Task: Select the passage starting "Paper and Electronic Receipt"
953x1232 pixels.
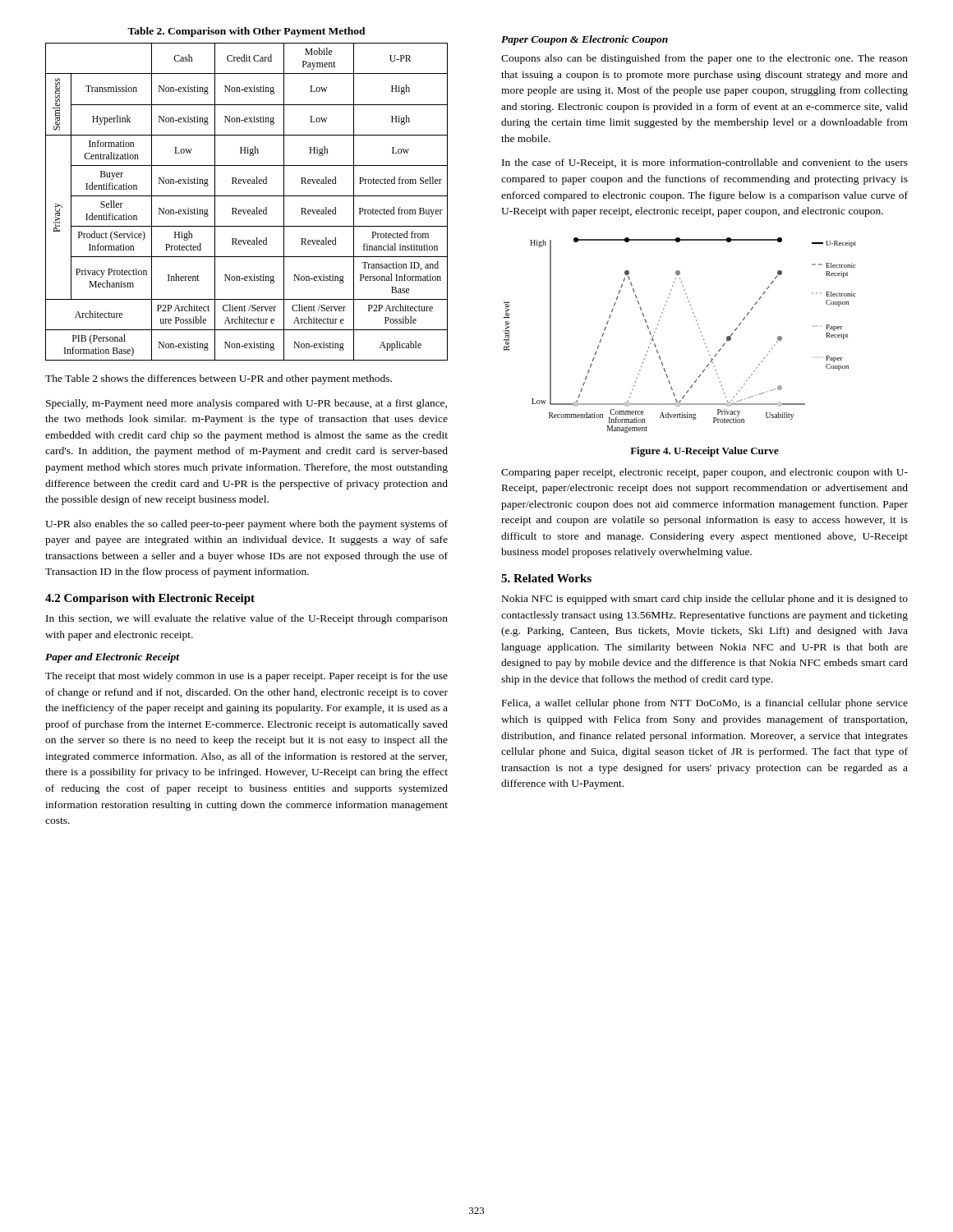Action: click(112, 657)
